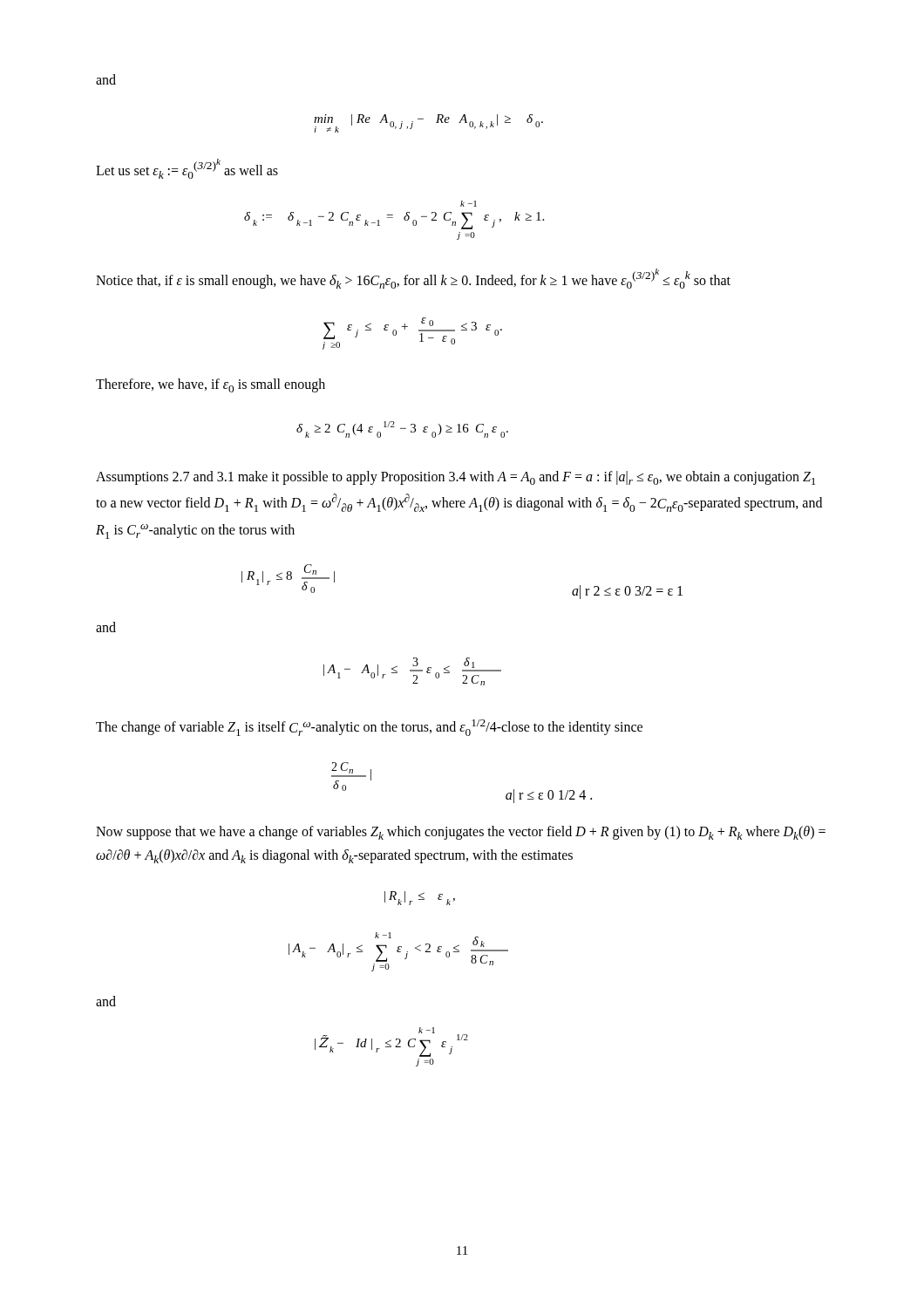The image size is (924, 1308).
Task: Point to the element starting "2 C n"
Action: pos(550,790)
